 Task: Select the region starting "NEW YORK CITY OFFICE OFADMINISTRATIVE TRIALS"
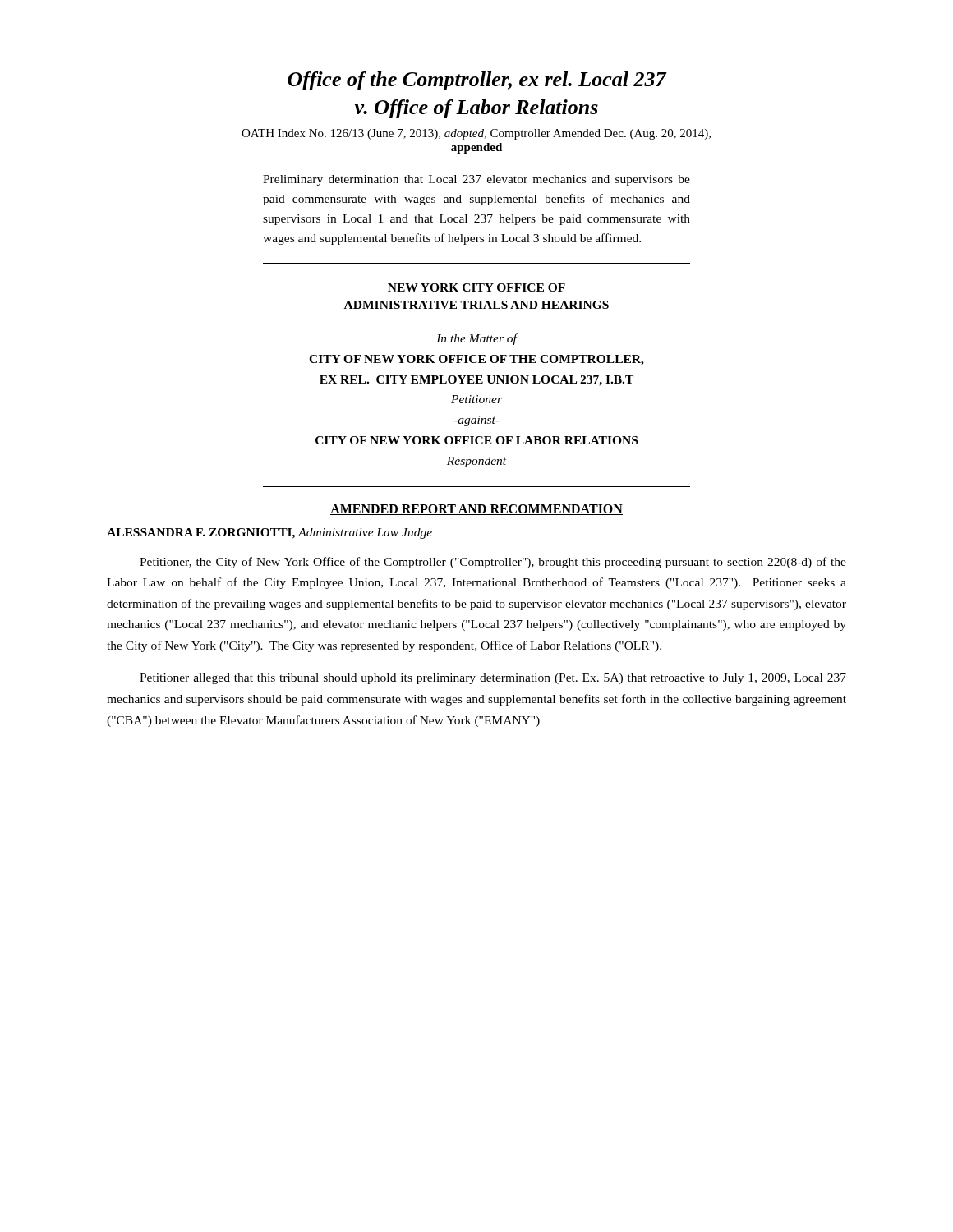click(476, 296)
